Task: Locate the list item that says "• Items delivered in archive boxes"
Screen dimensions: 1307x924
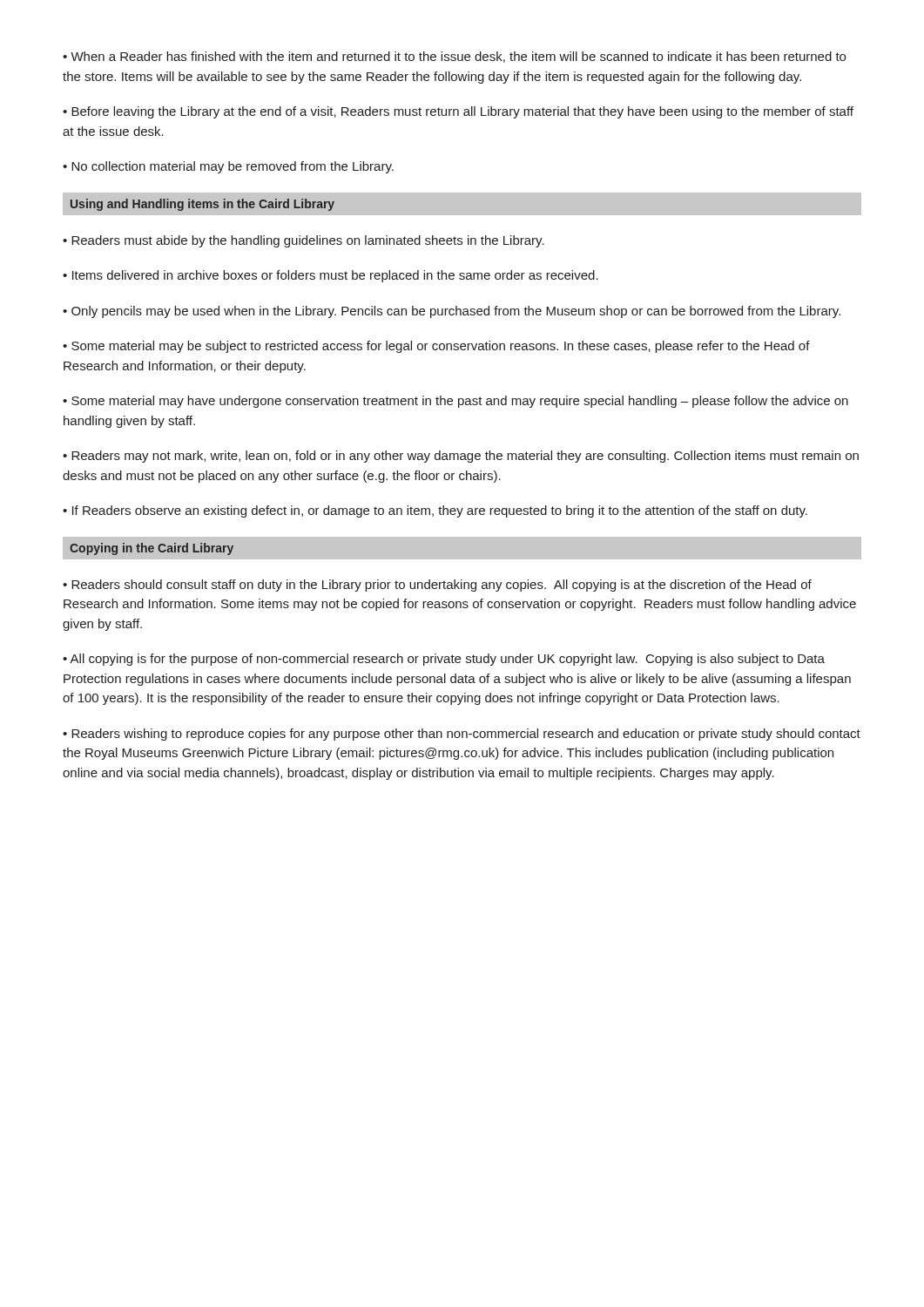Action: [x=331, y=275]
